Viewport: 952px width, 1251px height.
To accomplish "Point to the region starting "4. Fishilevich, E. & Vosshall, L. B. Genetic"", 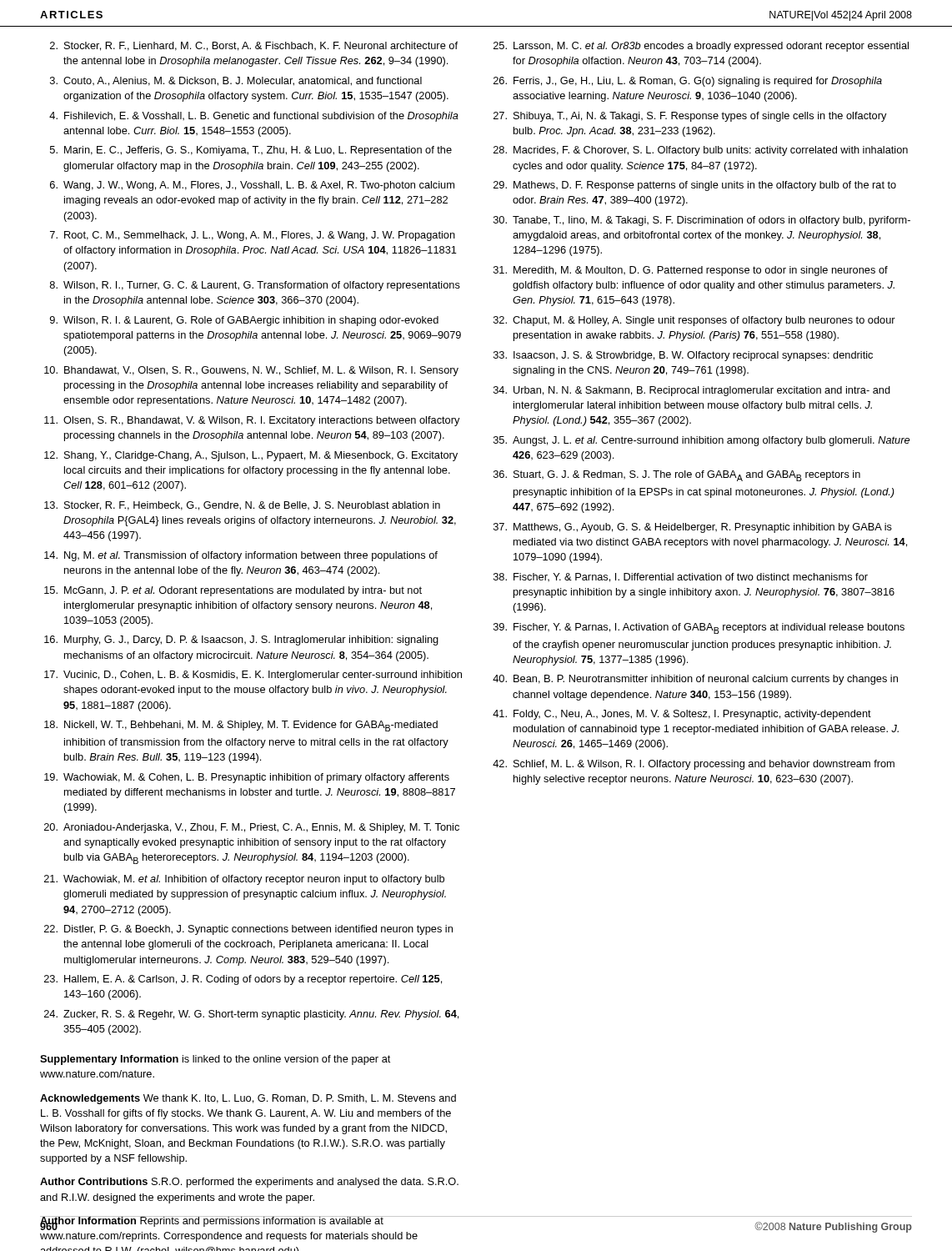I will click(x=251, y=123).
